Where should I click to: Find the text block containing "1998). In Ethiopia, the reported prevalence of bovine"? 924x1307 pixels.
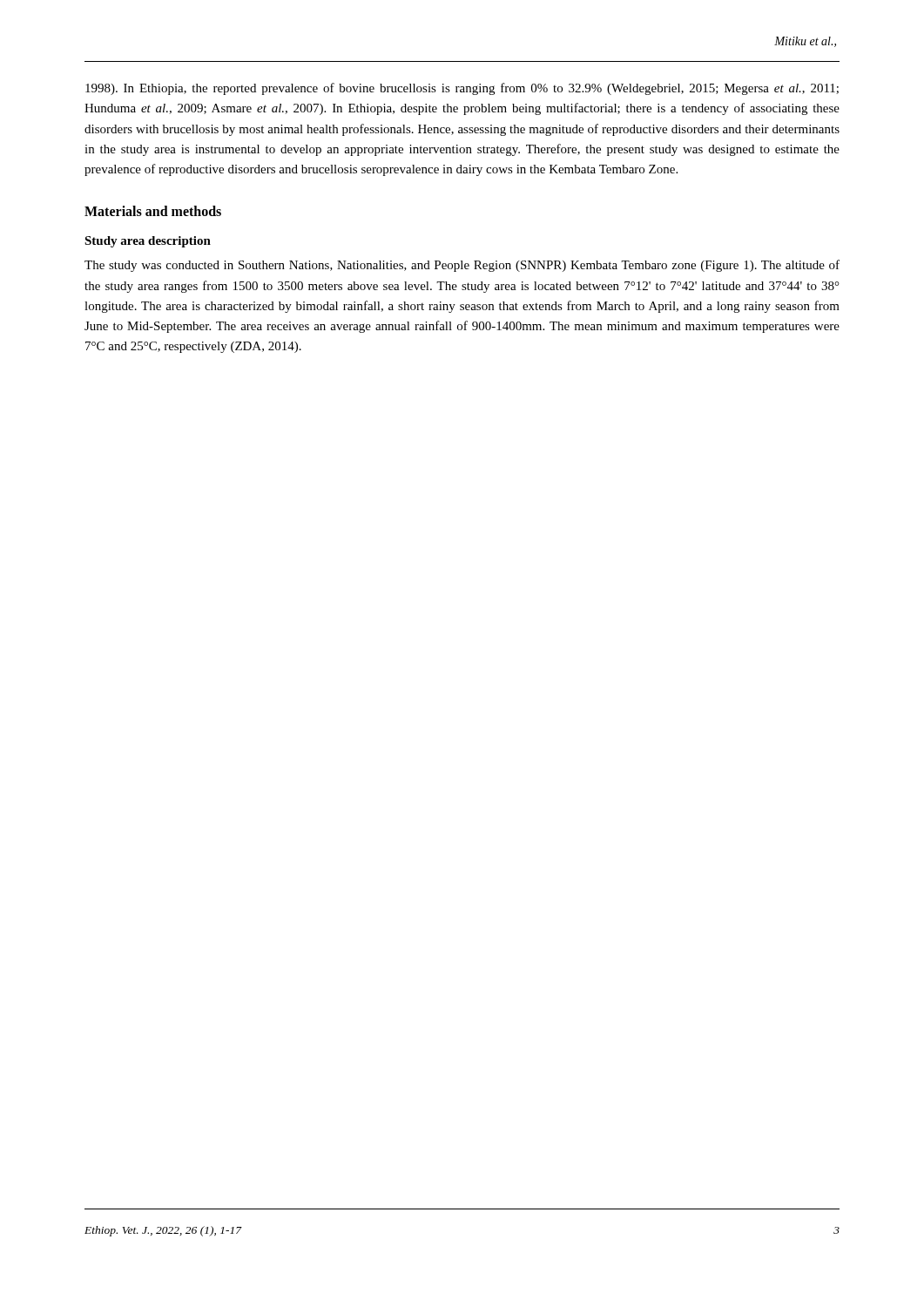click(462, 129)
